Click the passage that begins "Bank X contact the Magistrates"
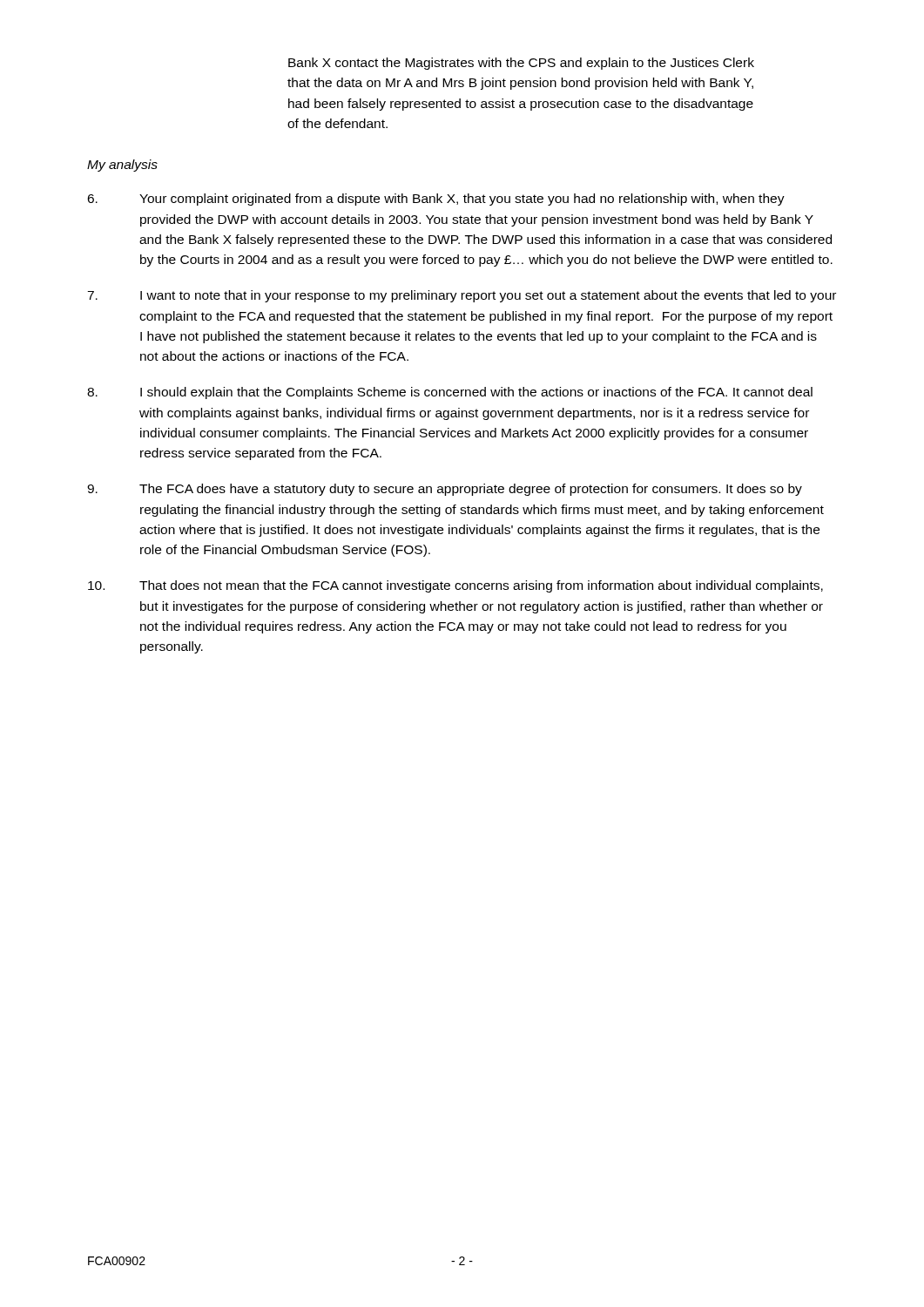The image size is (924, 1307). 521,93
